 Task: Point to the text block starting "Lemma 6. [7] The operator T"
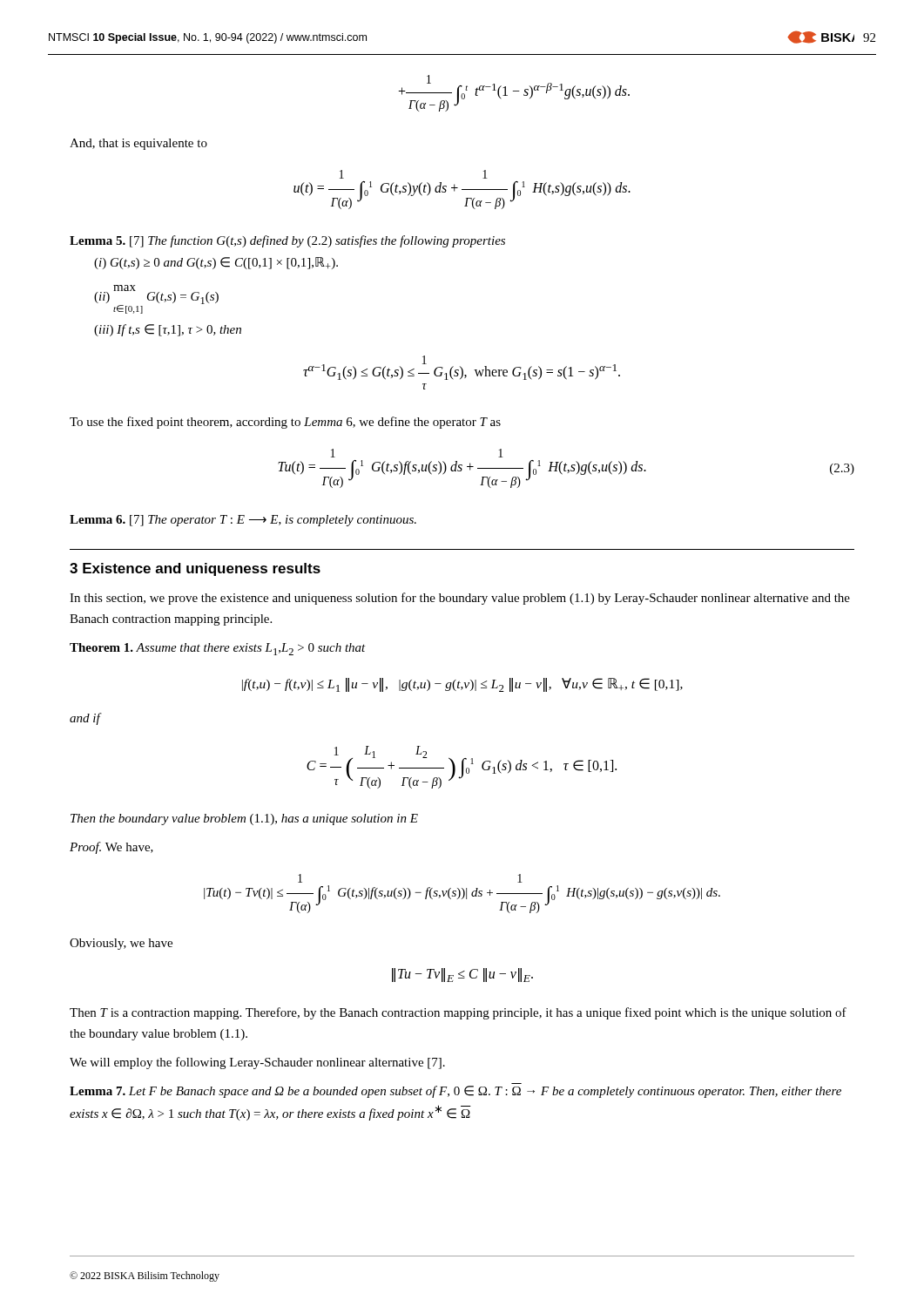(x=243, y=519)
